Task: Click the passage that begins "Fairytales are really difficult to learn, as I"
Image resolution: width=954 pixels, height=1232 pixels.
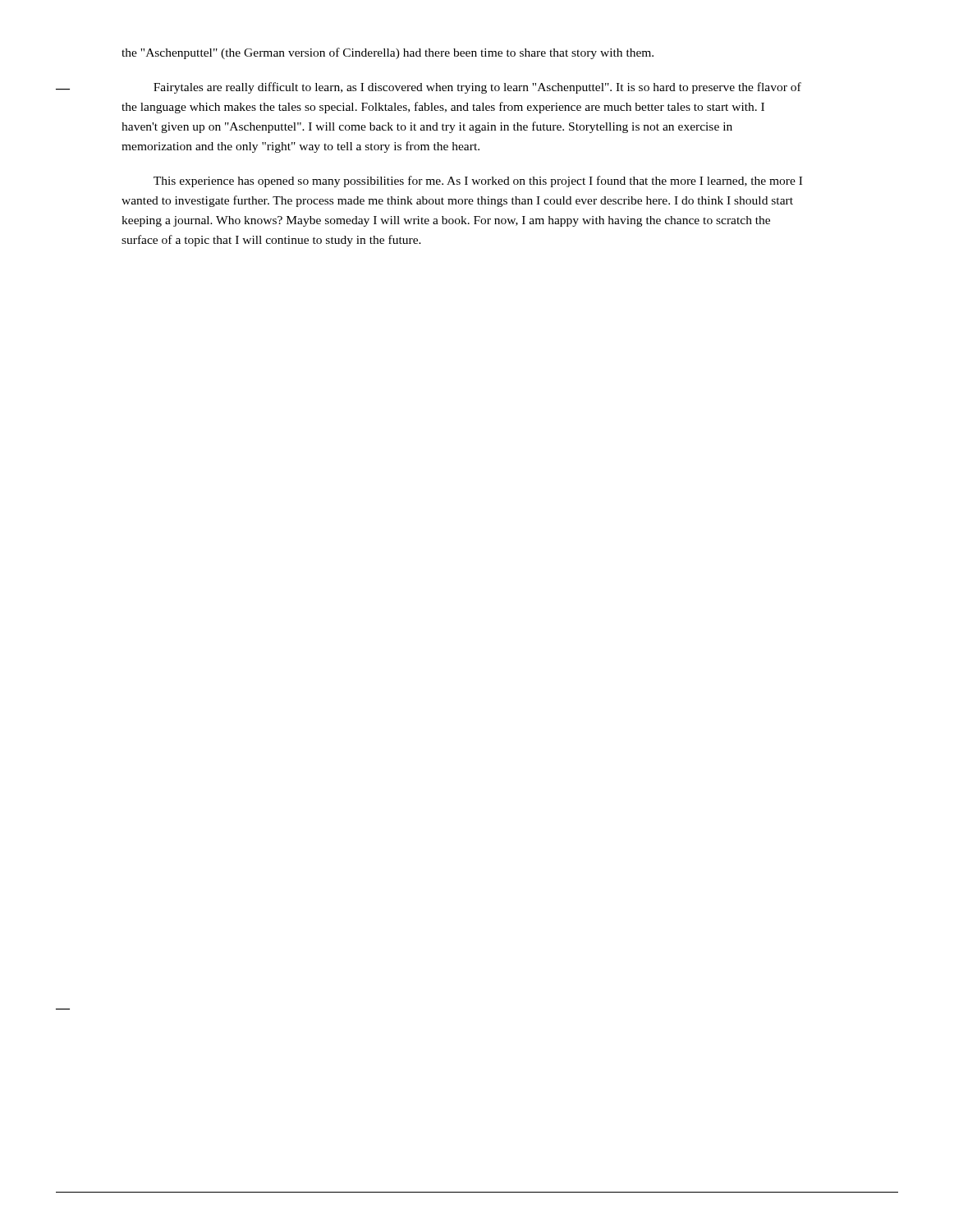Action: coord(461,116)
